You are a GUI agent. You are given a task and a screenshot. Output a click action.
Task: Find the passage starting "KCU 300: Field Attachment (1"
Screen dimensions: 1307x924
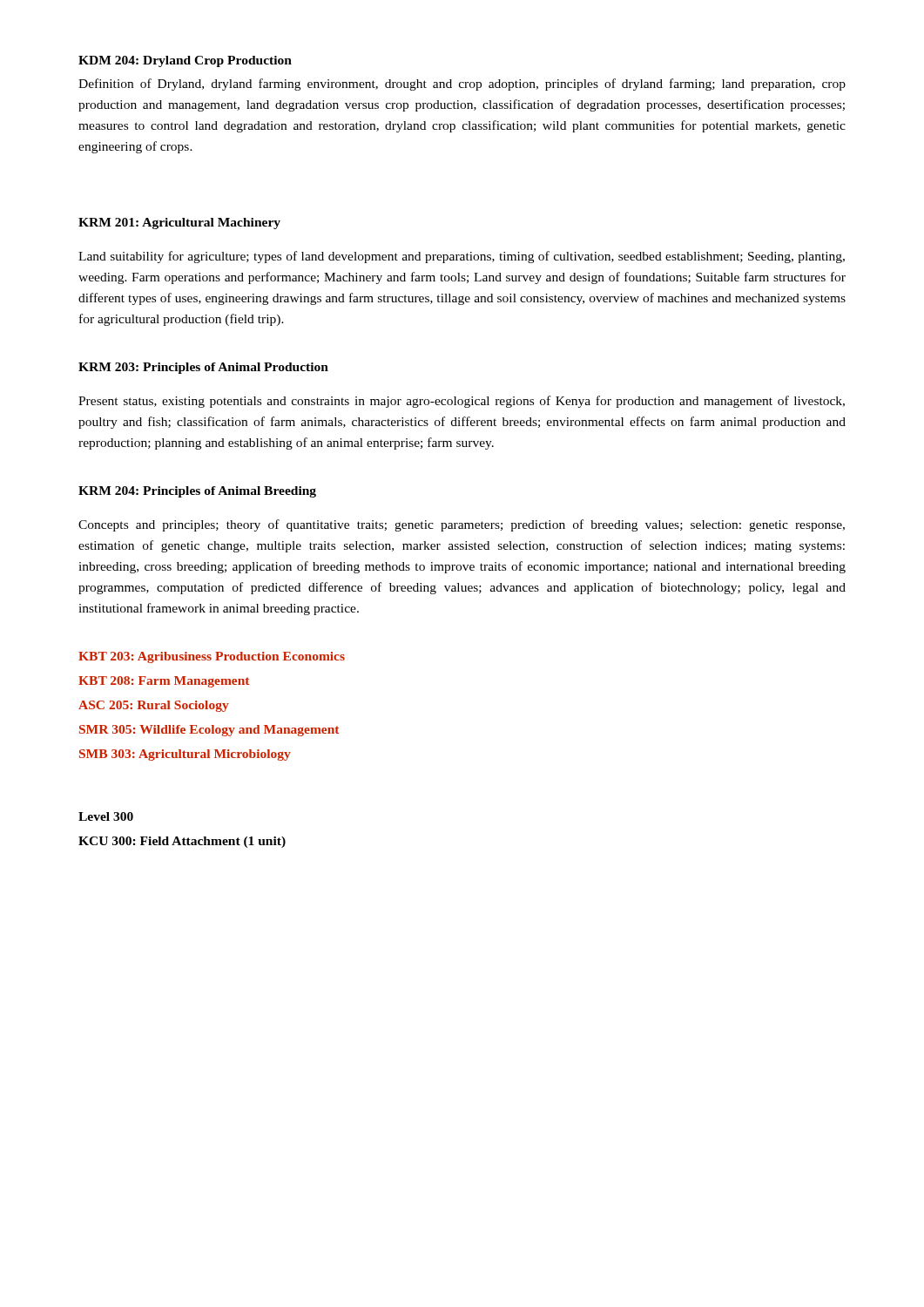(182, 841)
